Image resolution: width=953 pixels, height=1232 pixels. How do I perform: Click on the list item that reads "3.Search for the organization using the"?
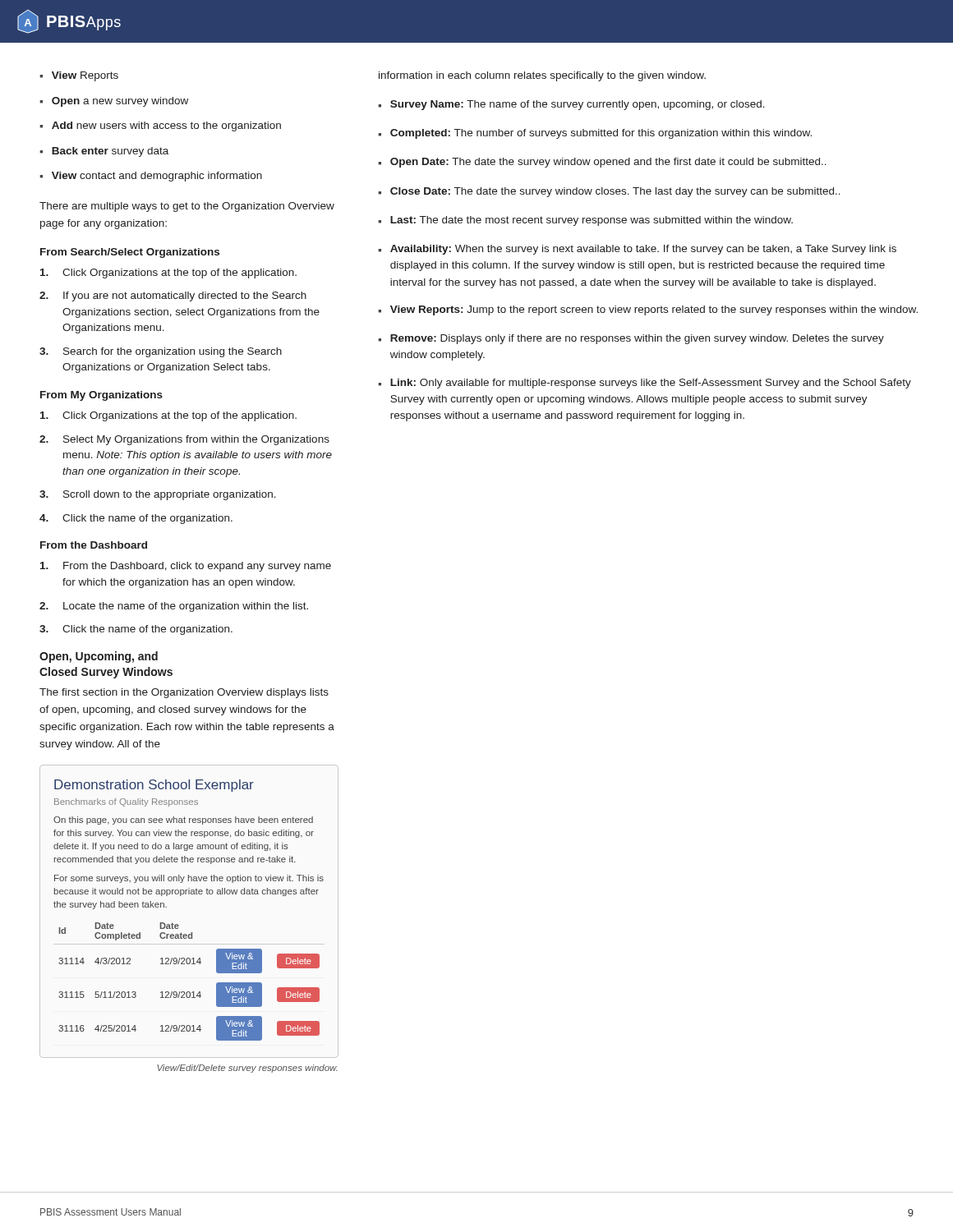tap(189, 359)
